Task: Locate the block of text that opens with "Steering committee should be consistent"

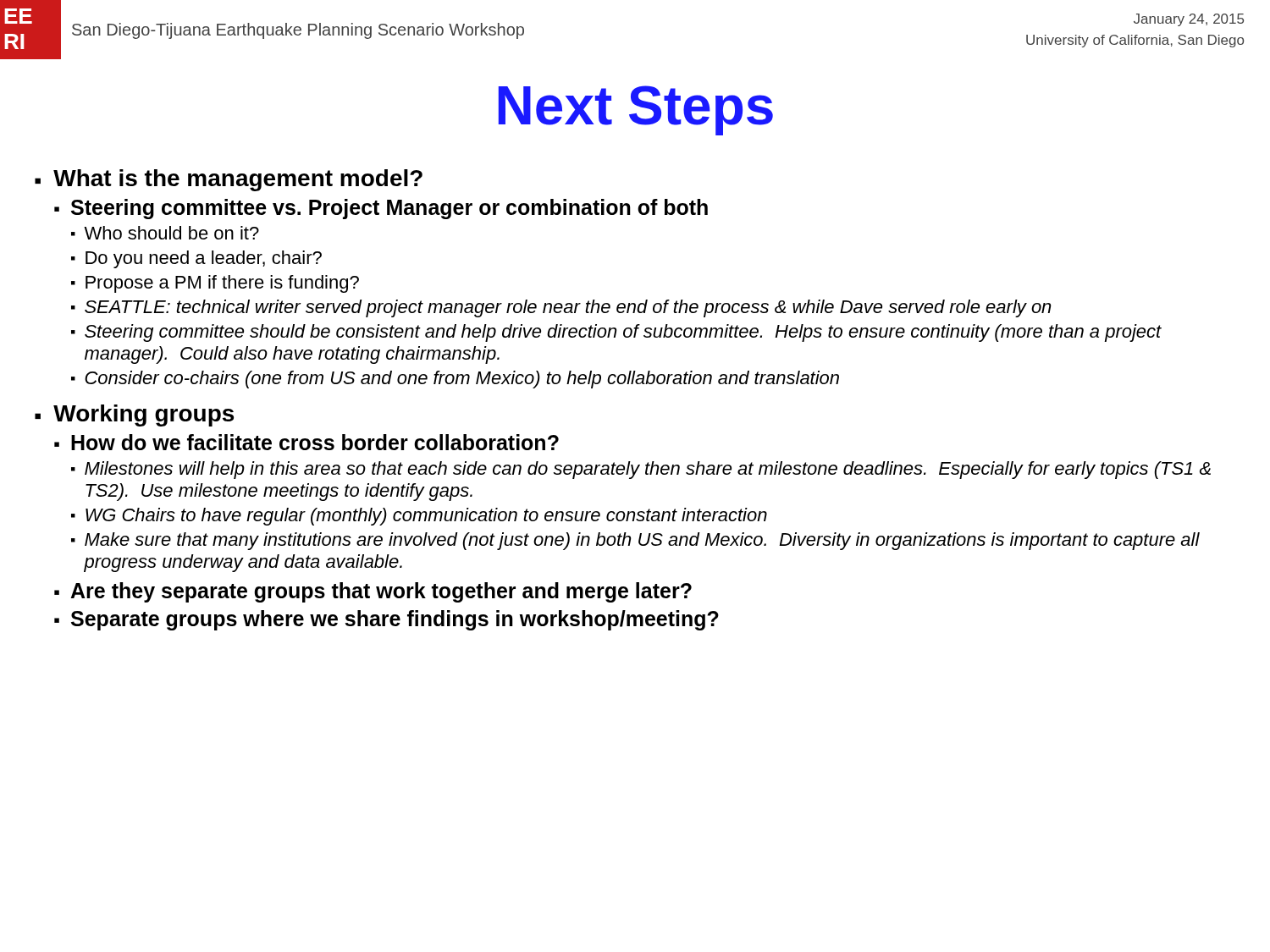Action: [623, 342]
